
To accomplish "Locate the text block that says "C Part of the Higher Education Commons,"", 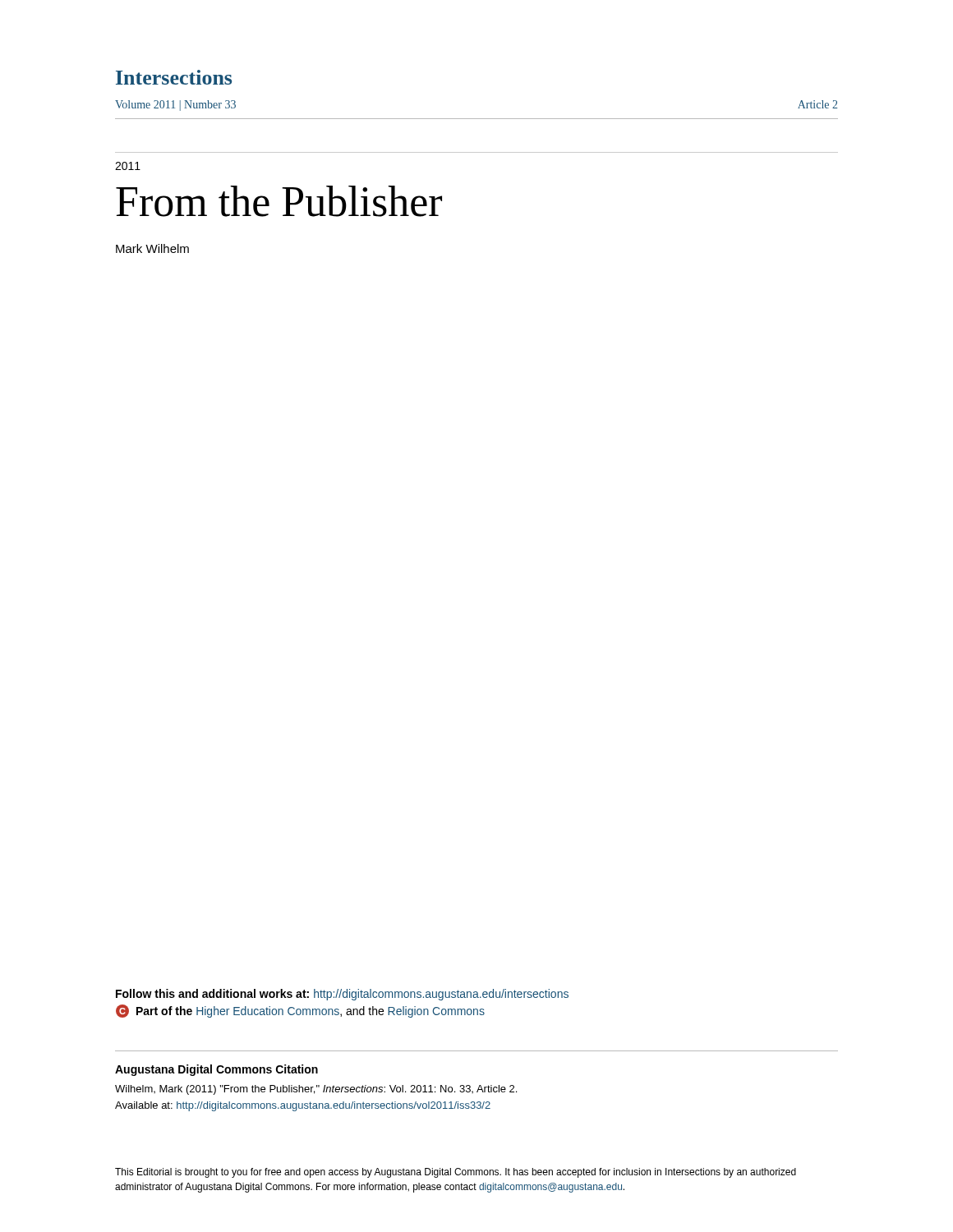I will pos(476,1011).
